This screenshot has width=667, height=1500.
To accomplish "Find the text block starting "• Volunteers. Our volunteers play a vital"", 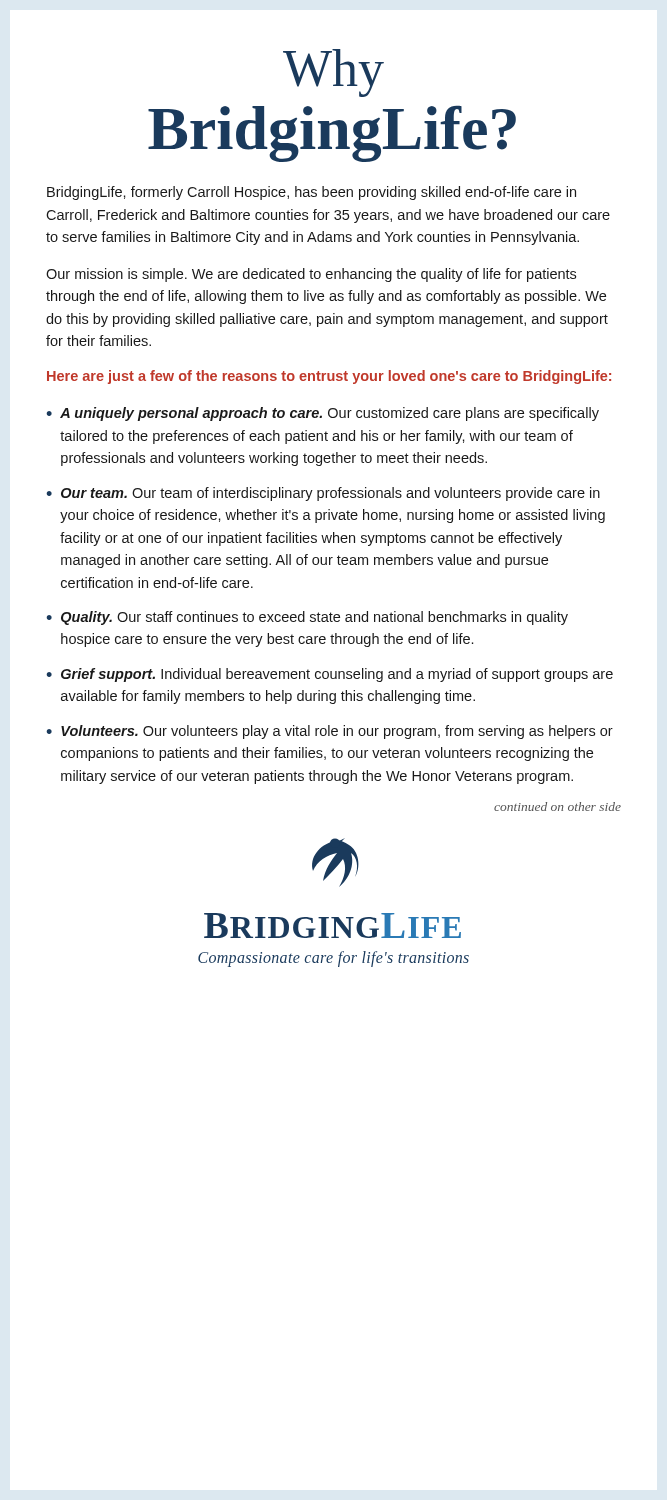I will click(x=334, y=754).
